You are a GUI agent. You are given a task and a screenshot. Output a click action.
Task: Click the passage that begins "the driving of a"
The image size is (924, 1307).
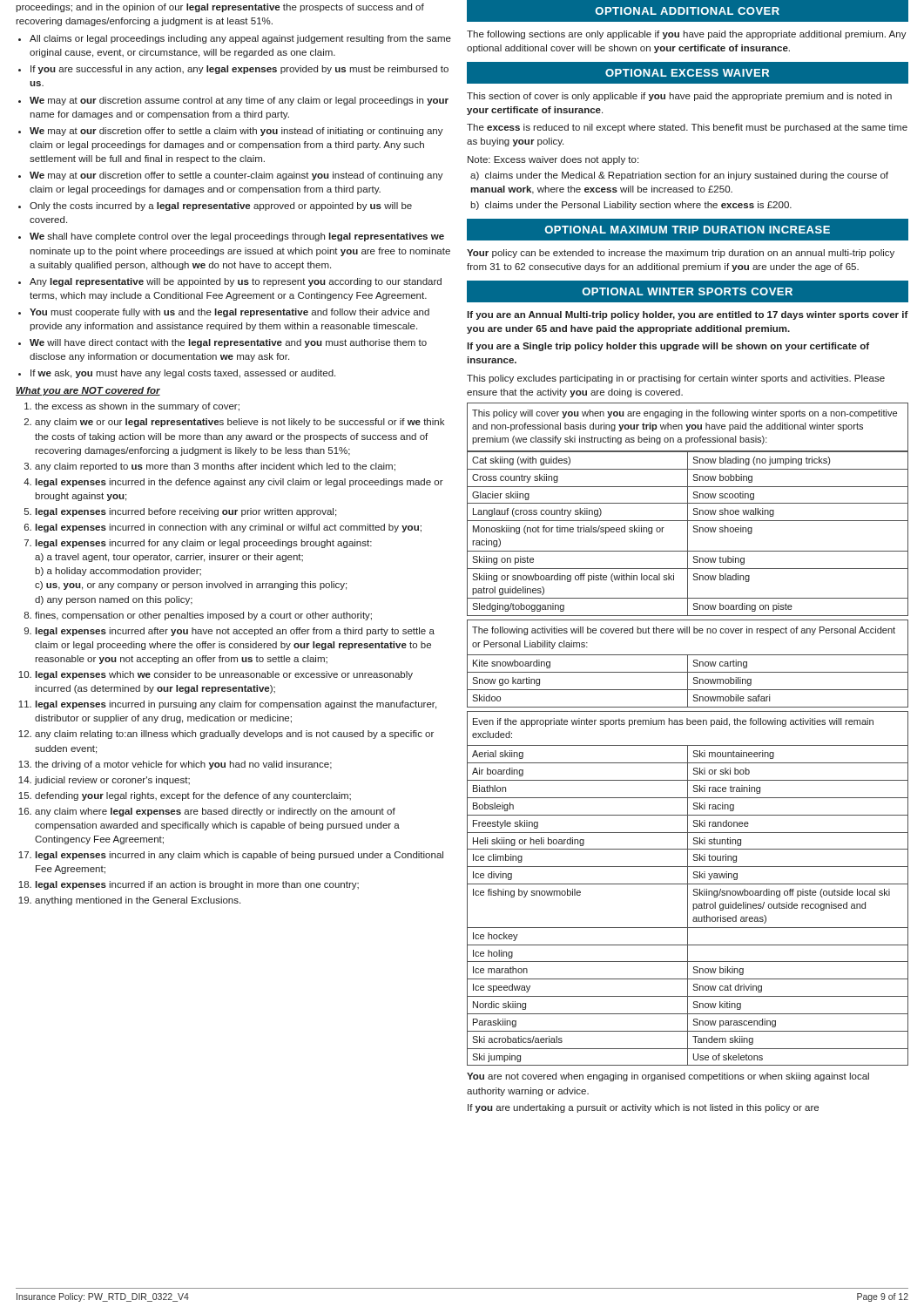[243, 764]
